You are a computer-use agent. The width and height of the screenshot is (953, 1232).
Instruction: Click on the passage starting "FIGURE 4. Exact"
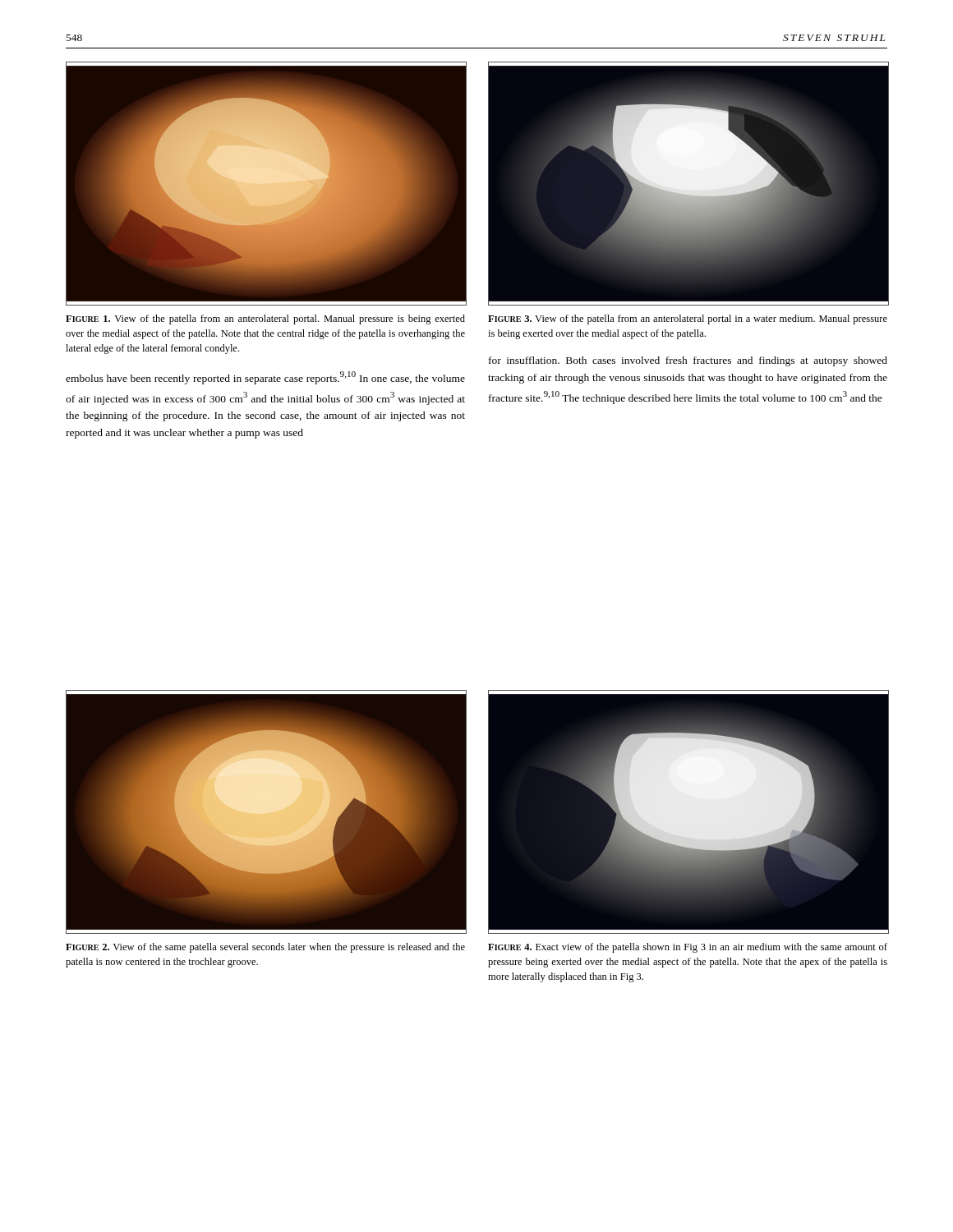pyautogui.click(x=688, y=962)
